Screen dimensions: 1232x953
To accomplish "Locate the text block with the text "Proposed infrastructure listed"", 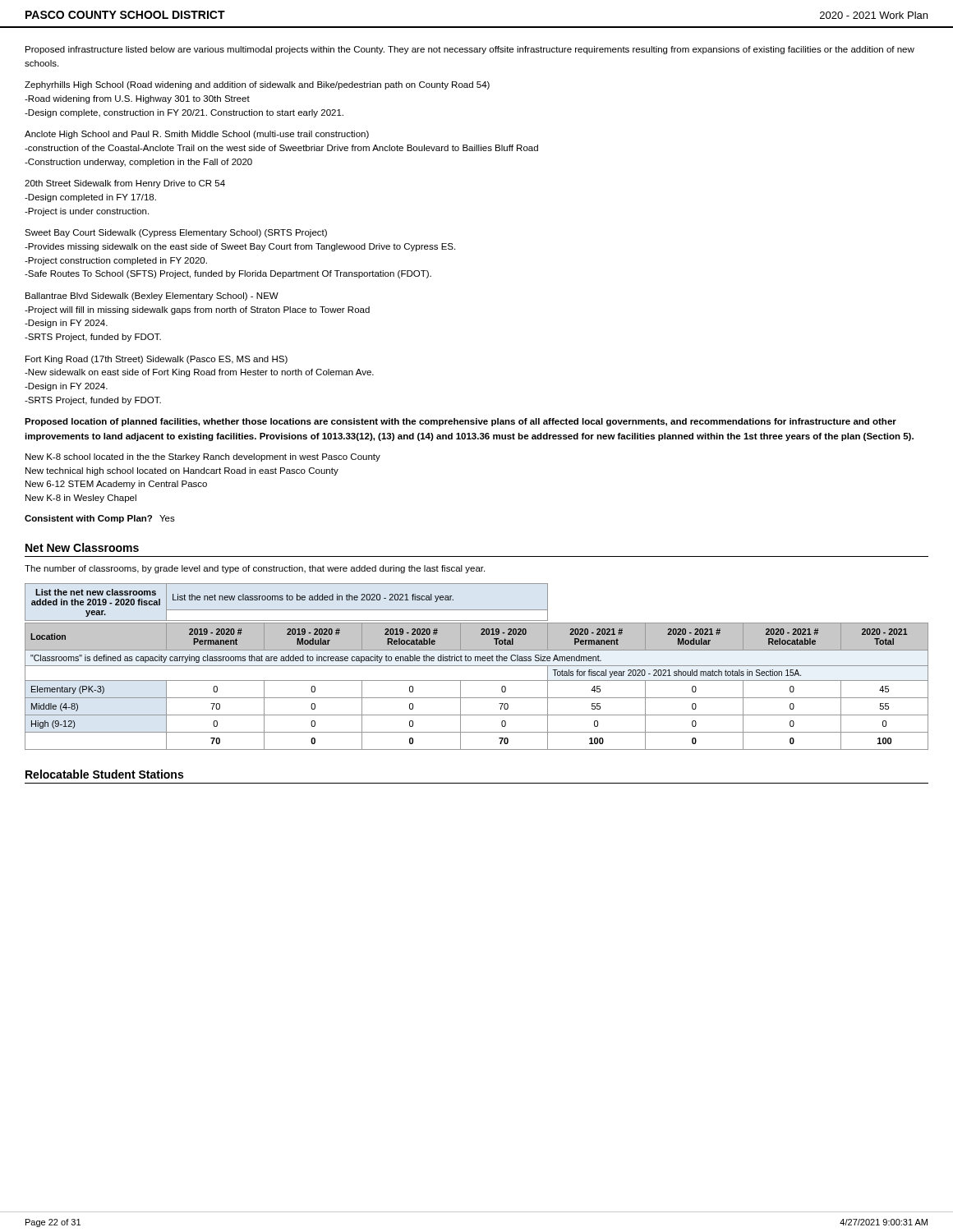I will pyautogui.click(x=469, y=56).
